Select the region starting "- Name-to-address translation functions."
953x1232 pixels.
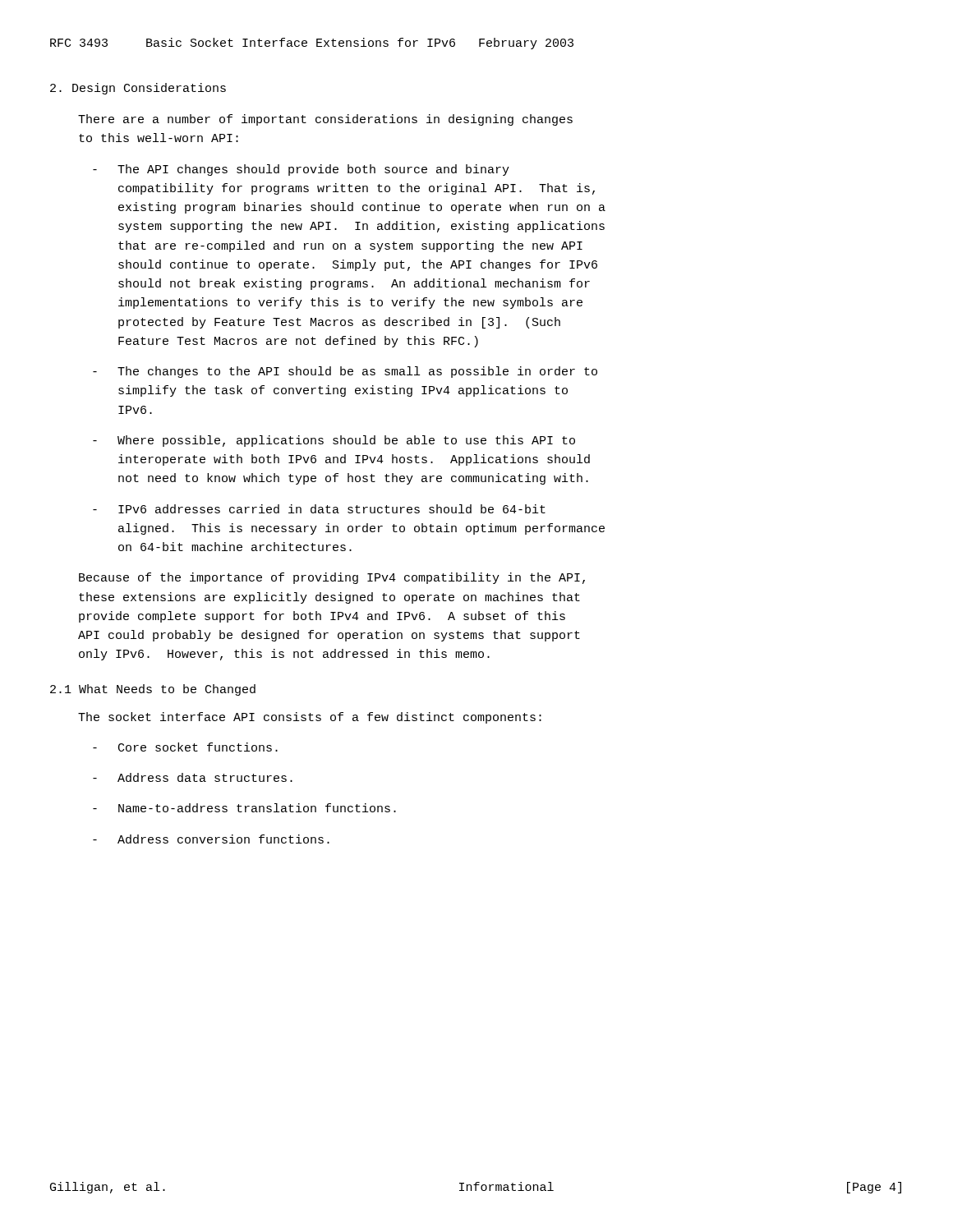pyautogui.click(x=244, y=808)
